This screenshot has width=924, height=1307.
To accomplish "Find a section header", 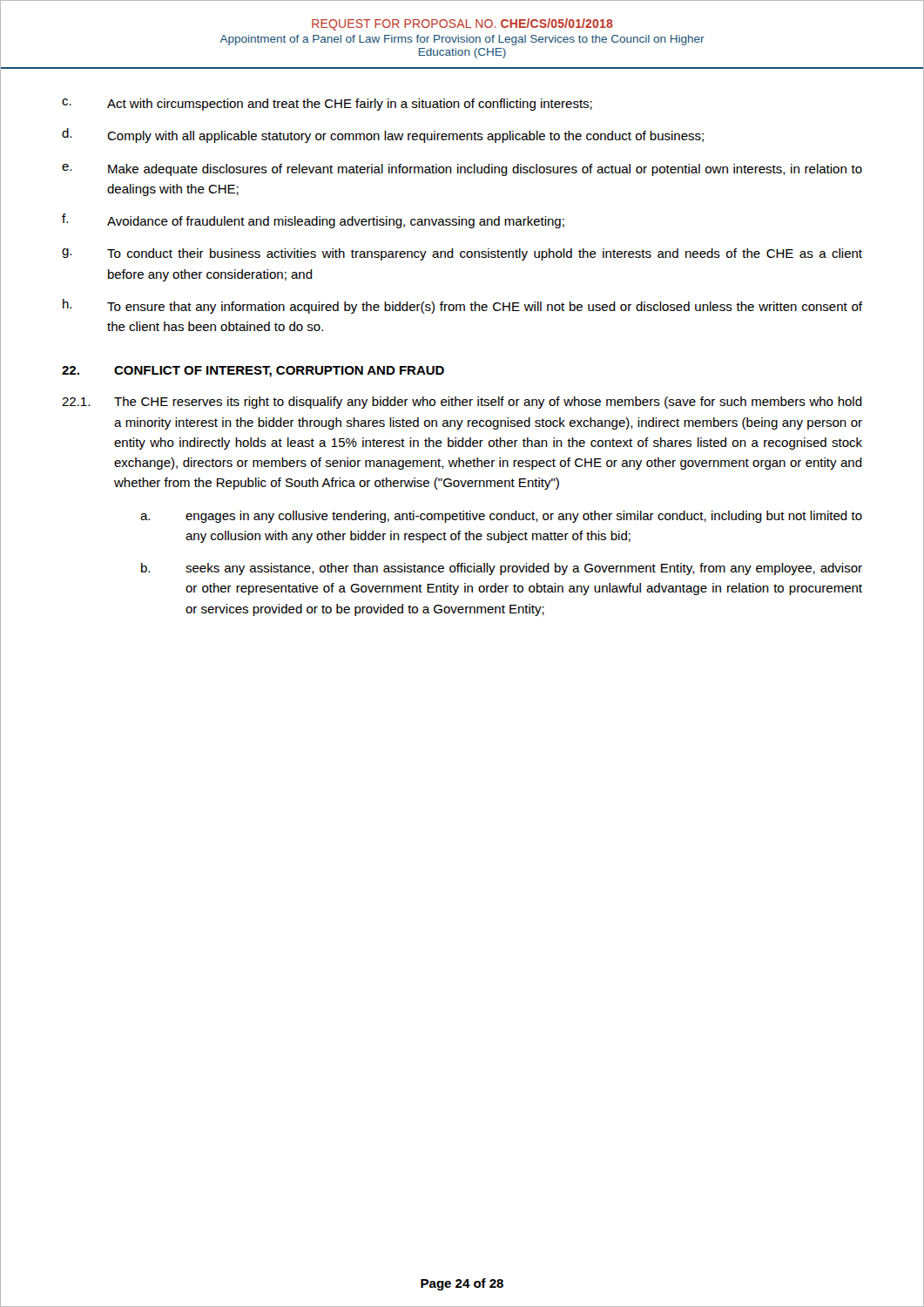I will coord(253,370).
